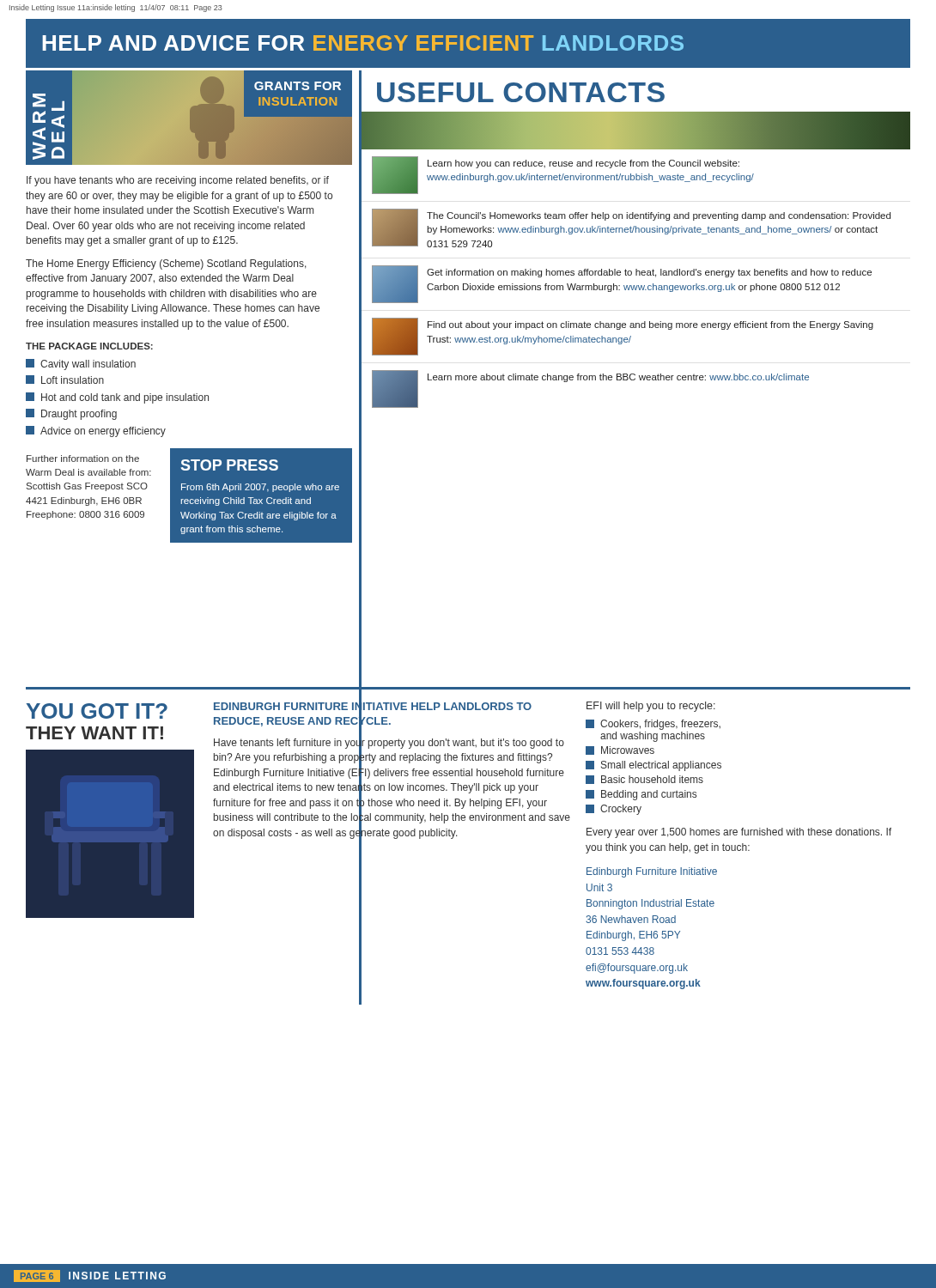
Task: Locate the list item containing "Cookers, fridges, freezers,and washing machines"
Action: (653, 730)
